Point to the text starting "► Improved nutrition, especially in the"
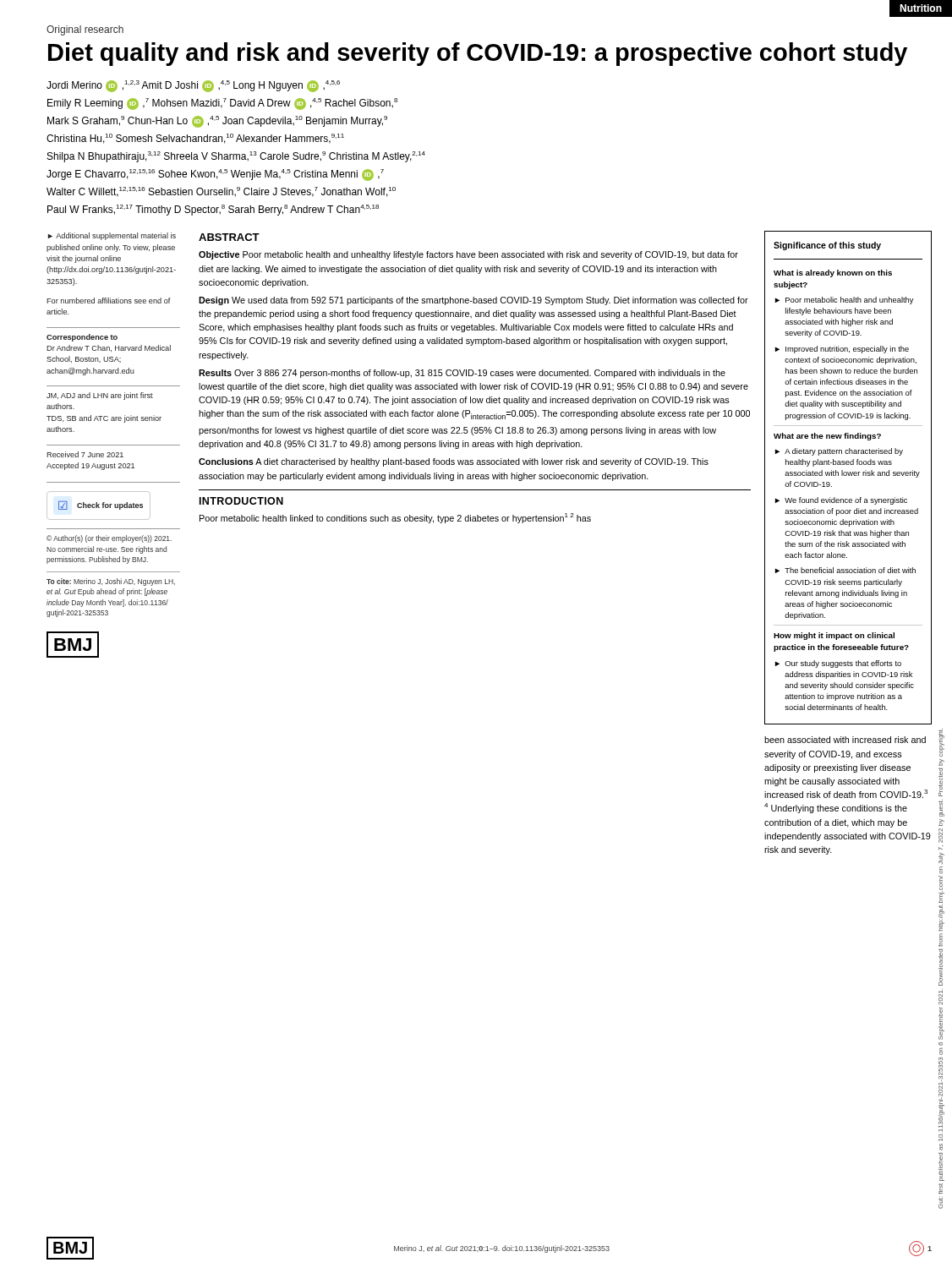Screen dimensions: 1268x952 [848, 382]
